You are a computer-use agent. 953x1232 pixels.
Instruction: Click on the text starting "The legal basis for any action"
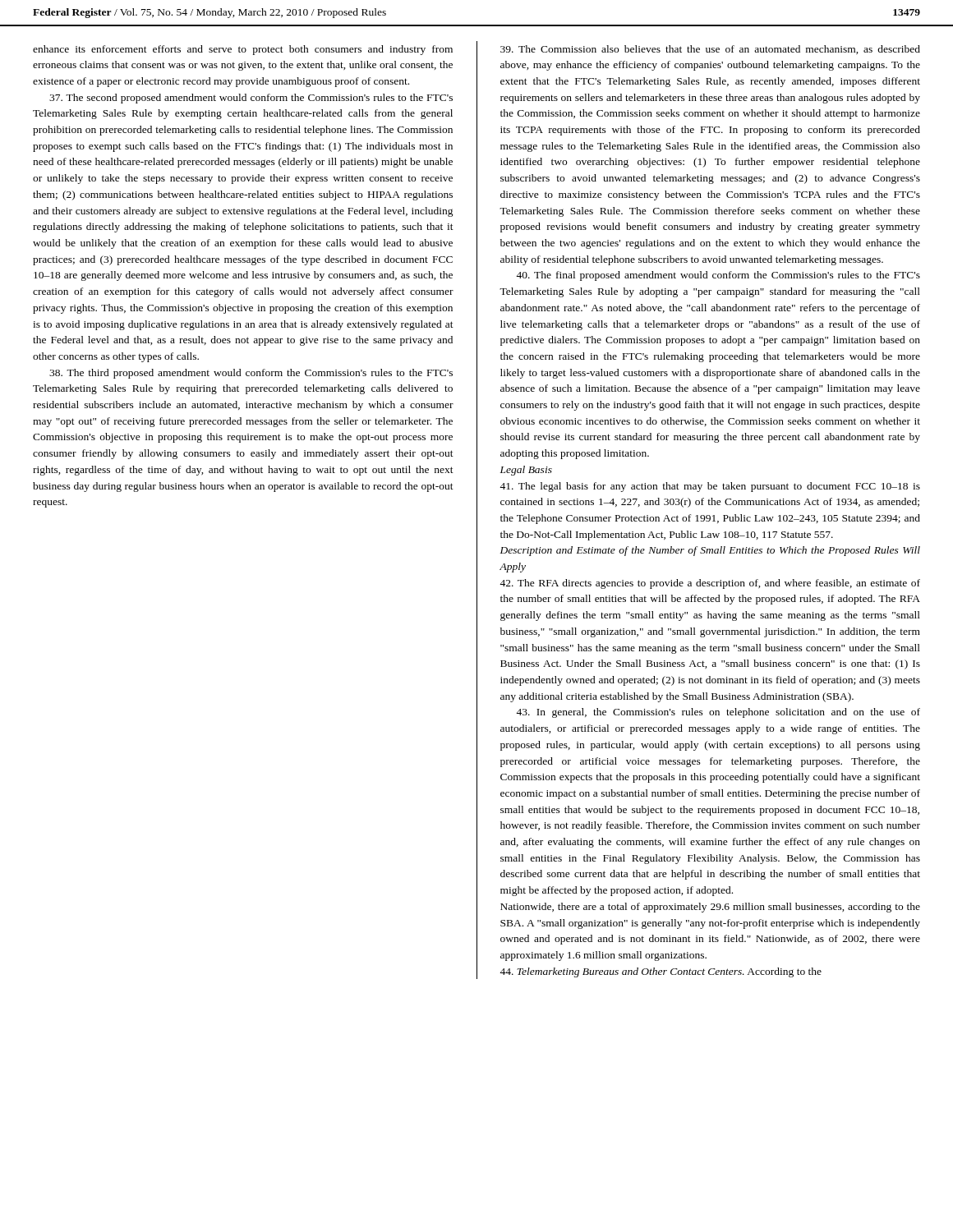coord(710,510)
